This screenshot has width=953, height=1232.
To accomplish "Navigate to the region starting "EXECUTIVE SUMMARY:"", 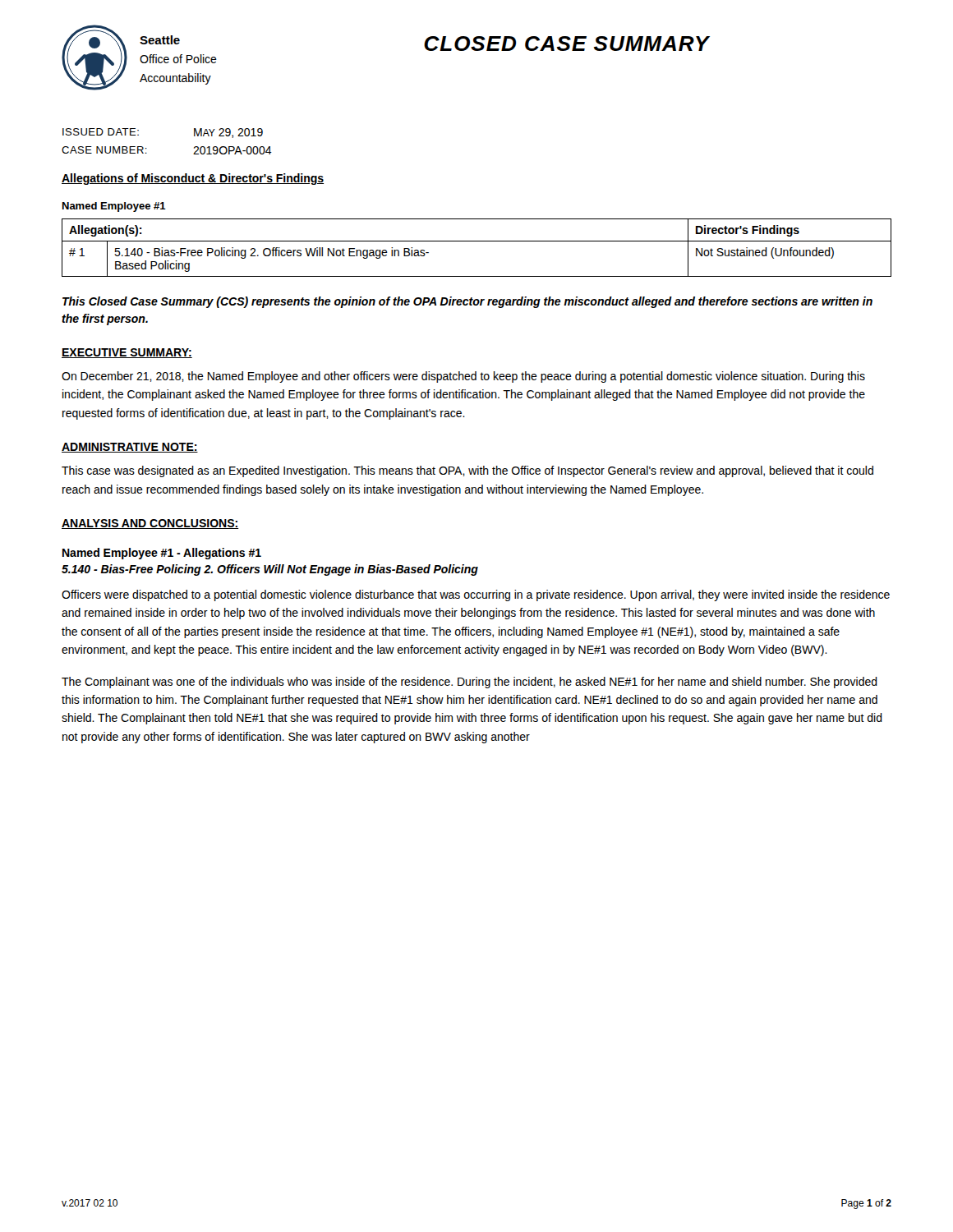I will tap(127, 352).
